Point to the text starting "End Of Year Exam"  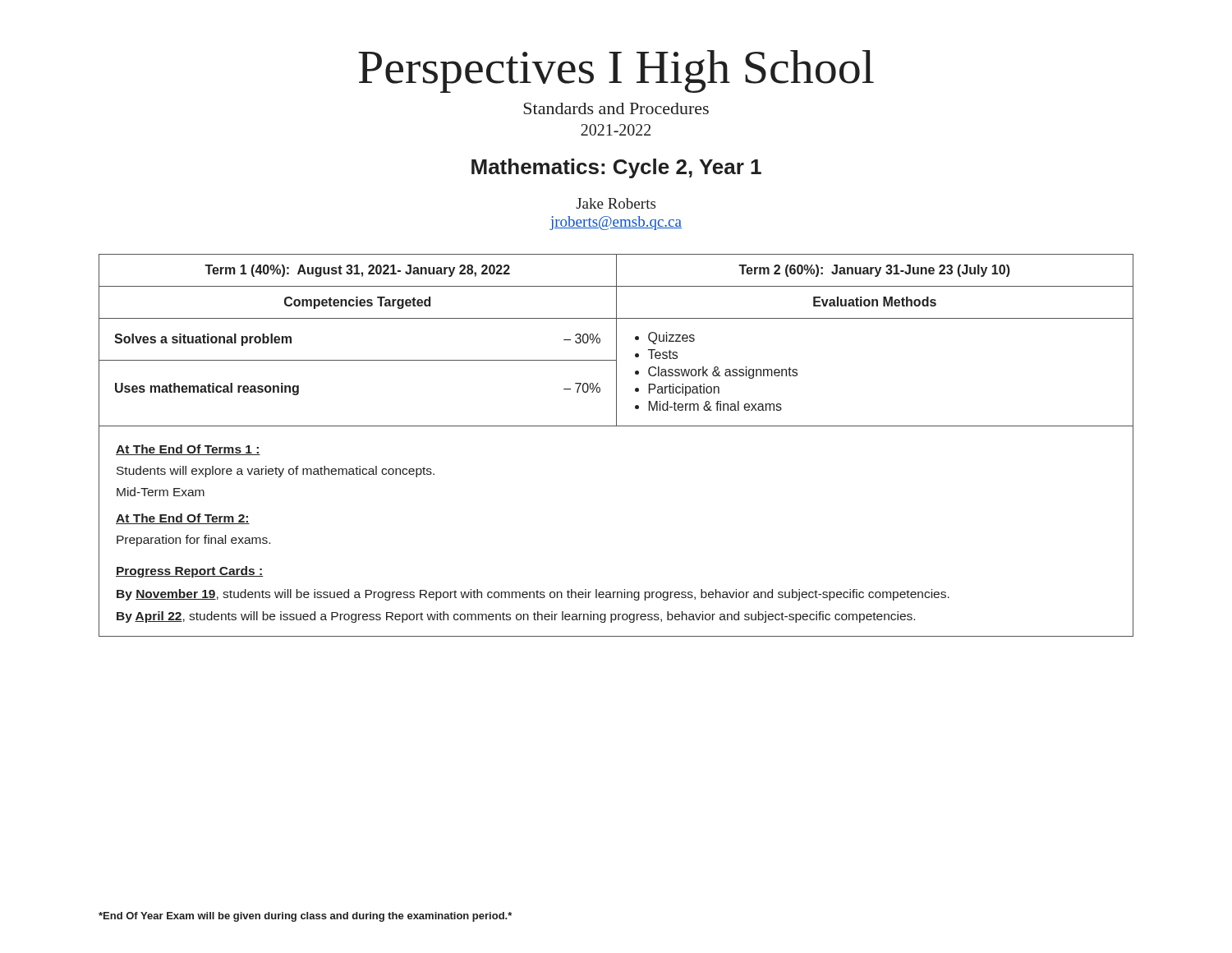(x=305, y=916)
